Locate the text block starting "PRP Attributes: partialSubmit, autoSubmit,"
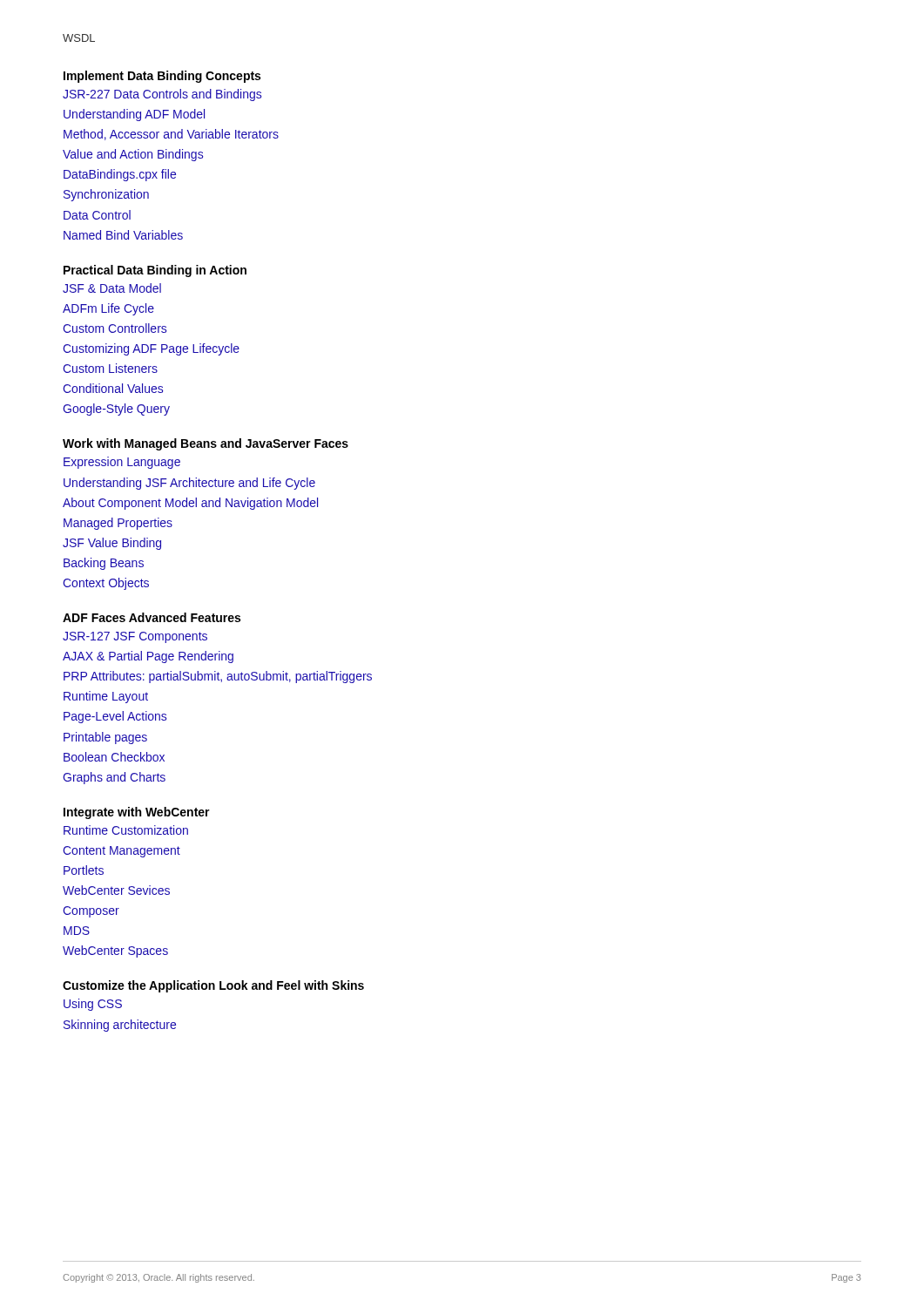The width and height of the screenshot is (924, 1307). click(218, 676)
